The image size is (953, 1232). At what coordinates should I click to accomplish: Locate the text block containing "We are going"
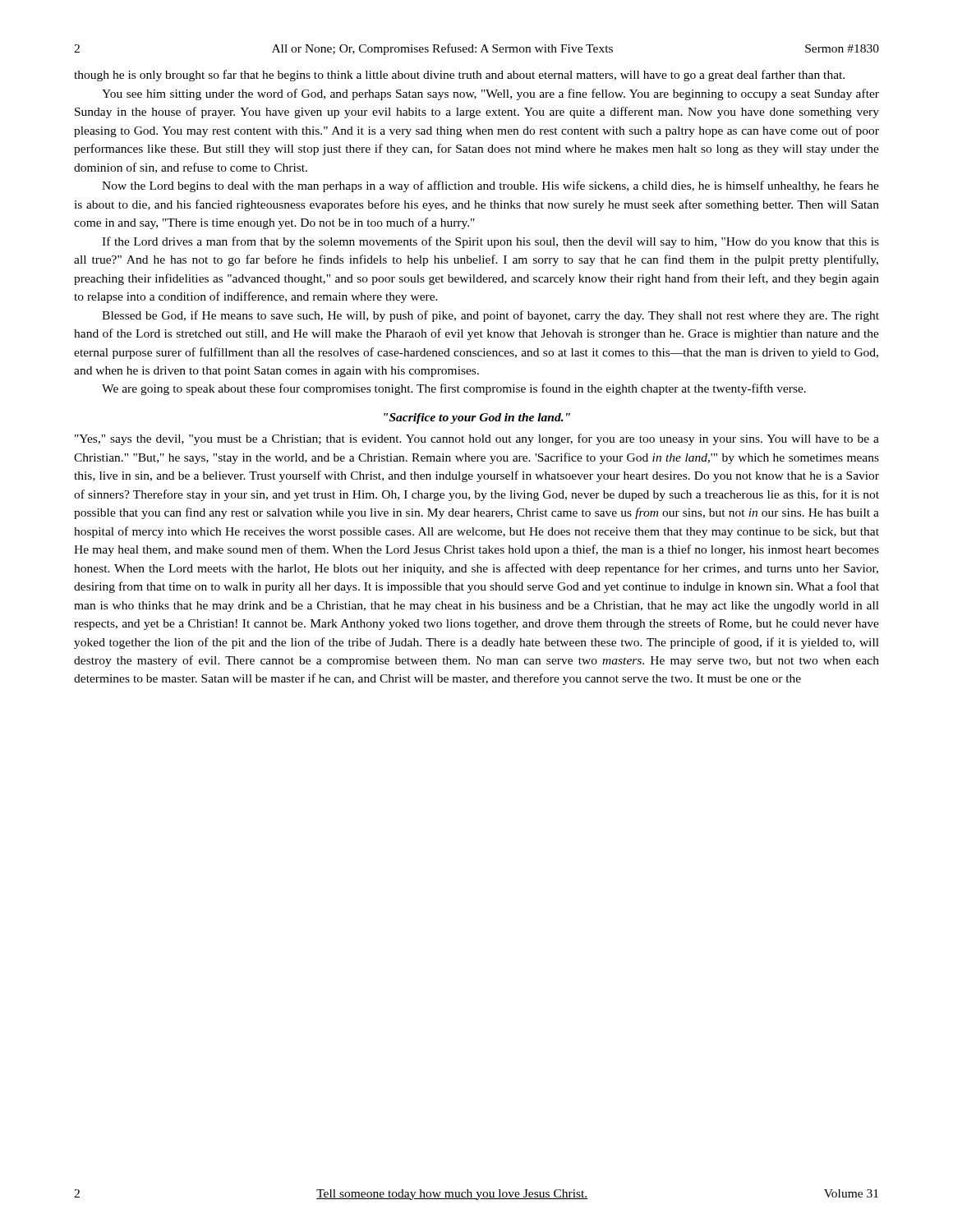[x=476, y=389]
